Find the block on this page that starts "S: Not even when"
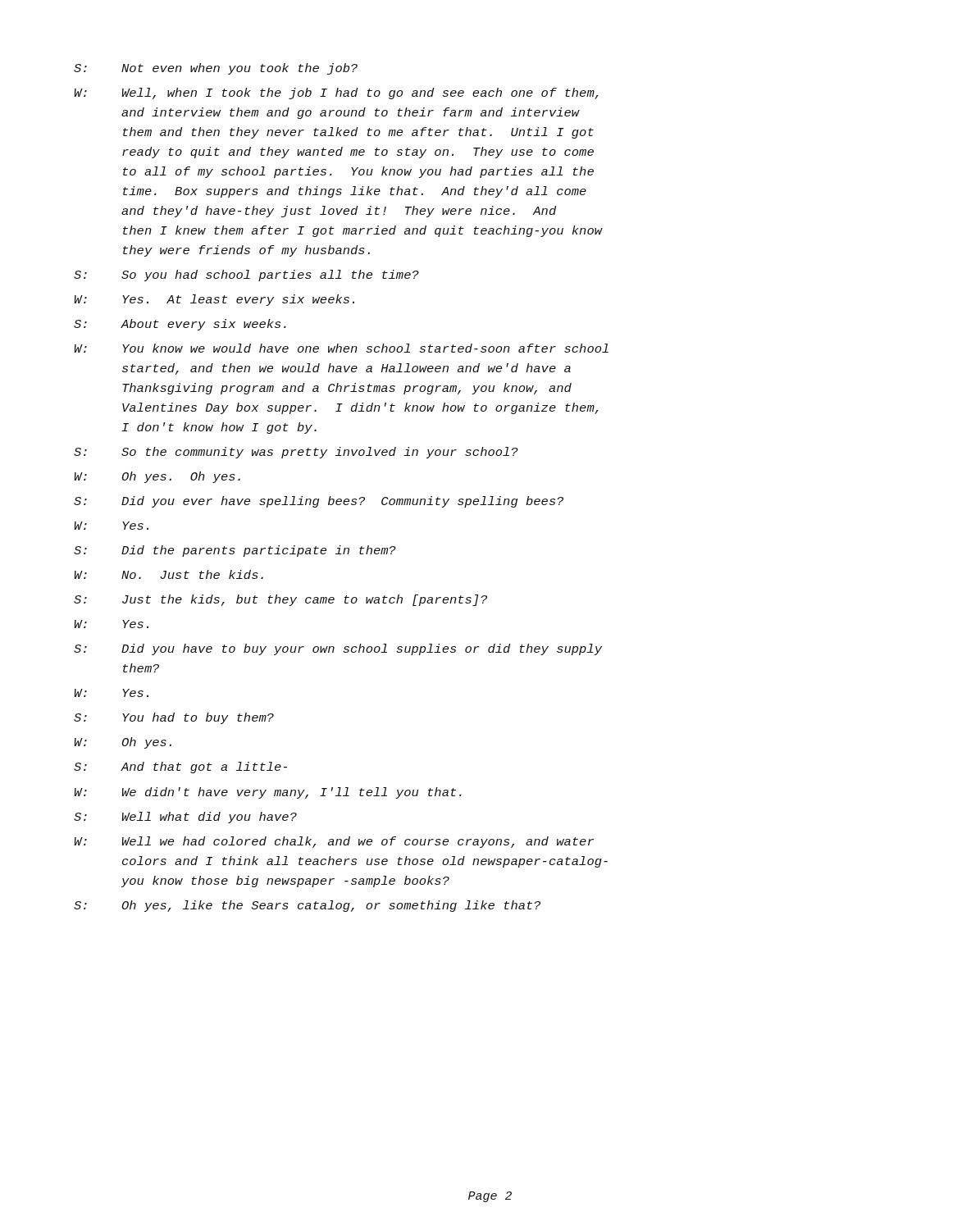Viewport: 980px width, 1230px height. point(216,69)
